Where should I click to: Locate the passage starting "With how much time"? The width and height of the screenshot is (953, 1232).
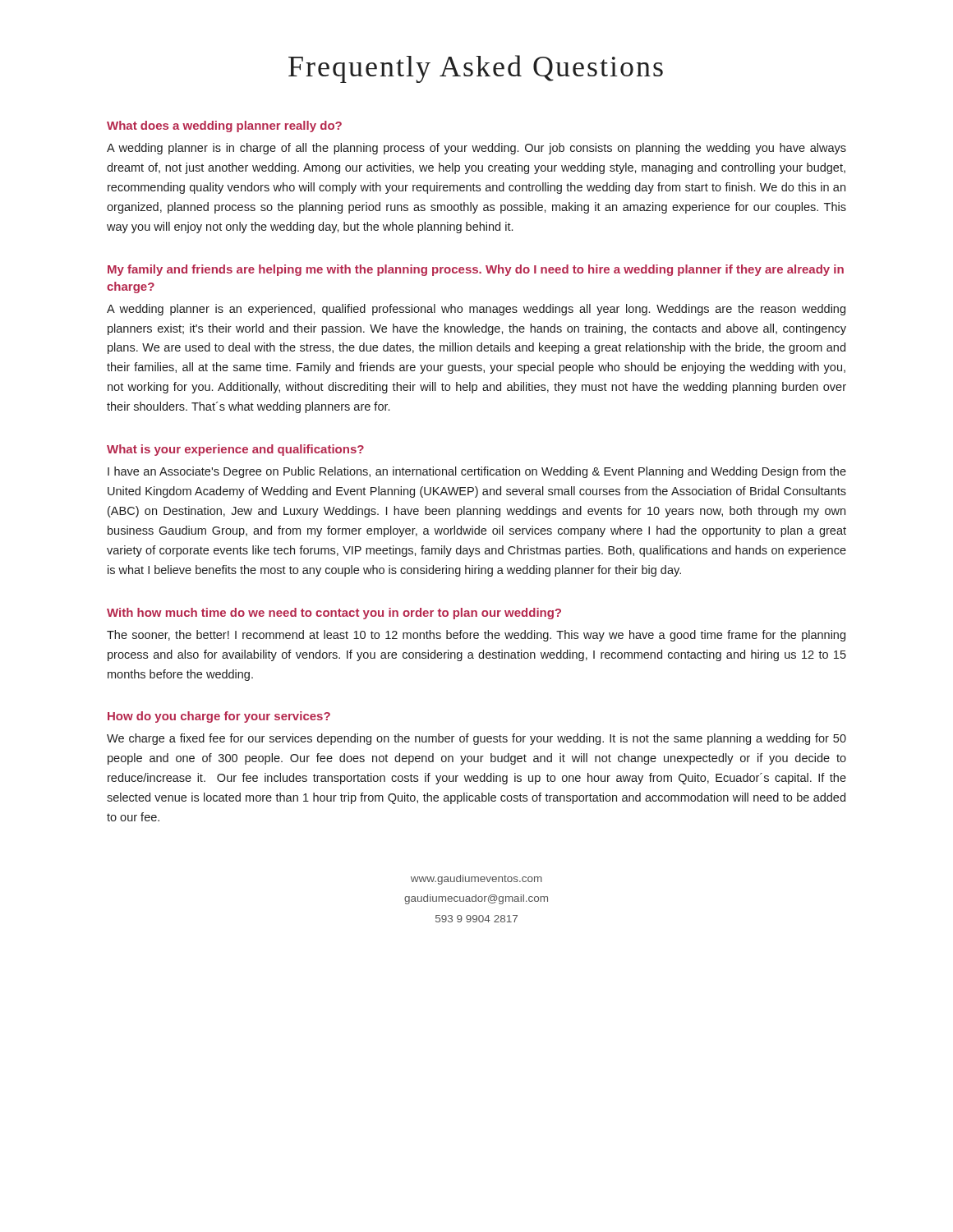(476, 644)
